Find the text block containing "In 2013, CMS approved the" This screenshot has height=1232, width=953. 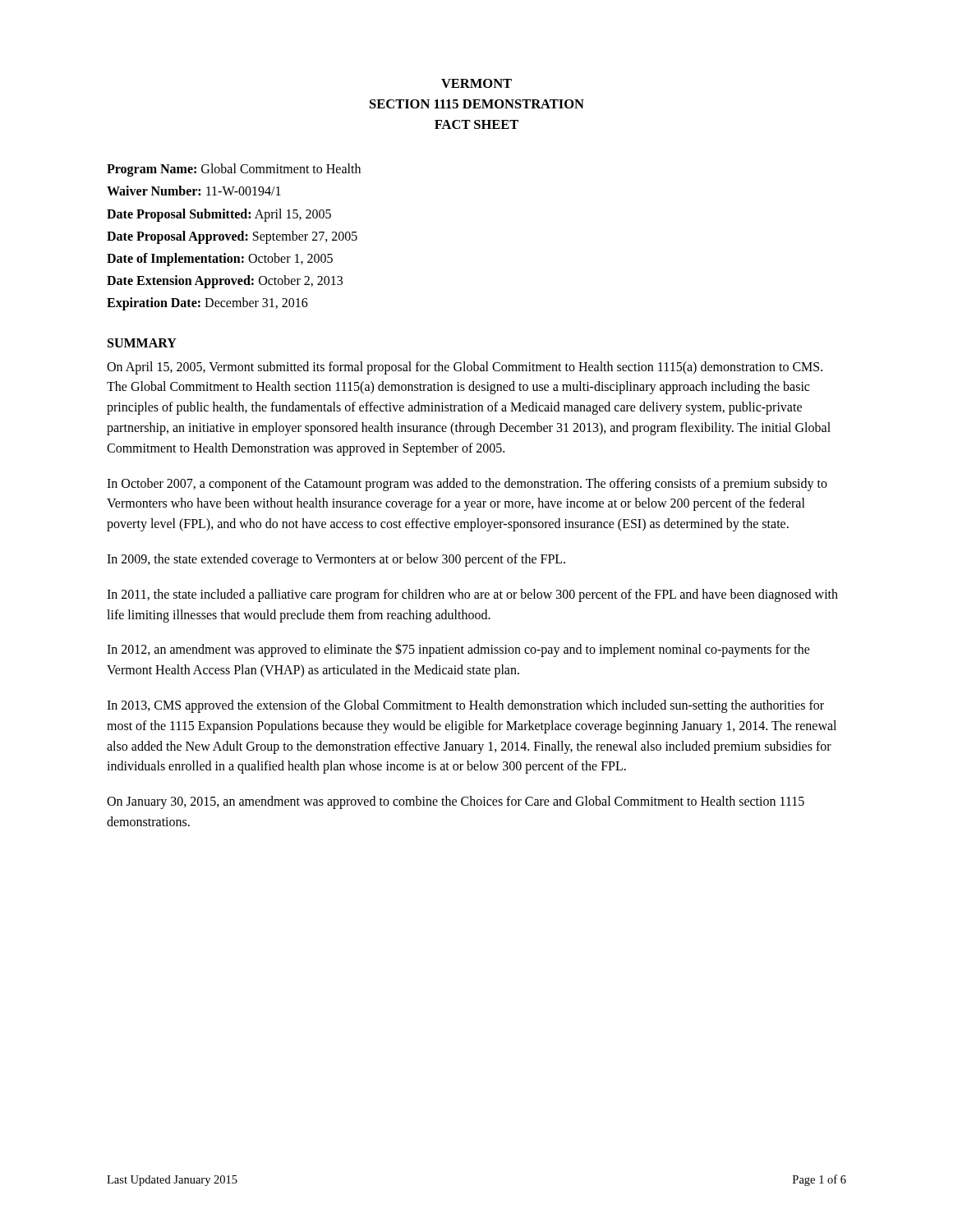(x=472, y=736)
